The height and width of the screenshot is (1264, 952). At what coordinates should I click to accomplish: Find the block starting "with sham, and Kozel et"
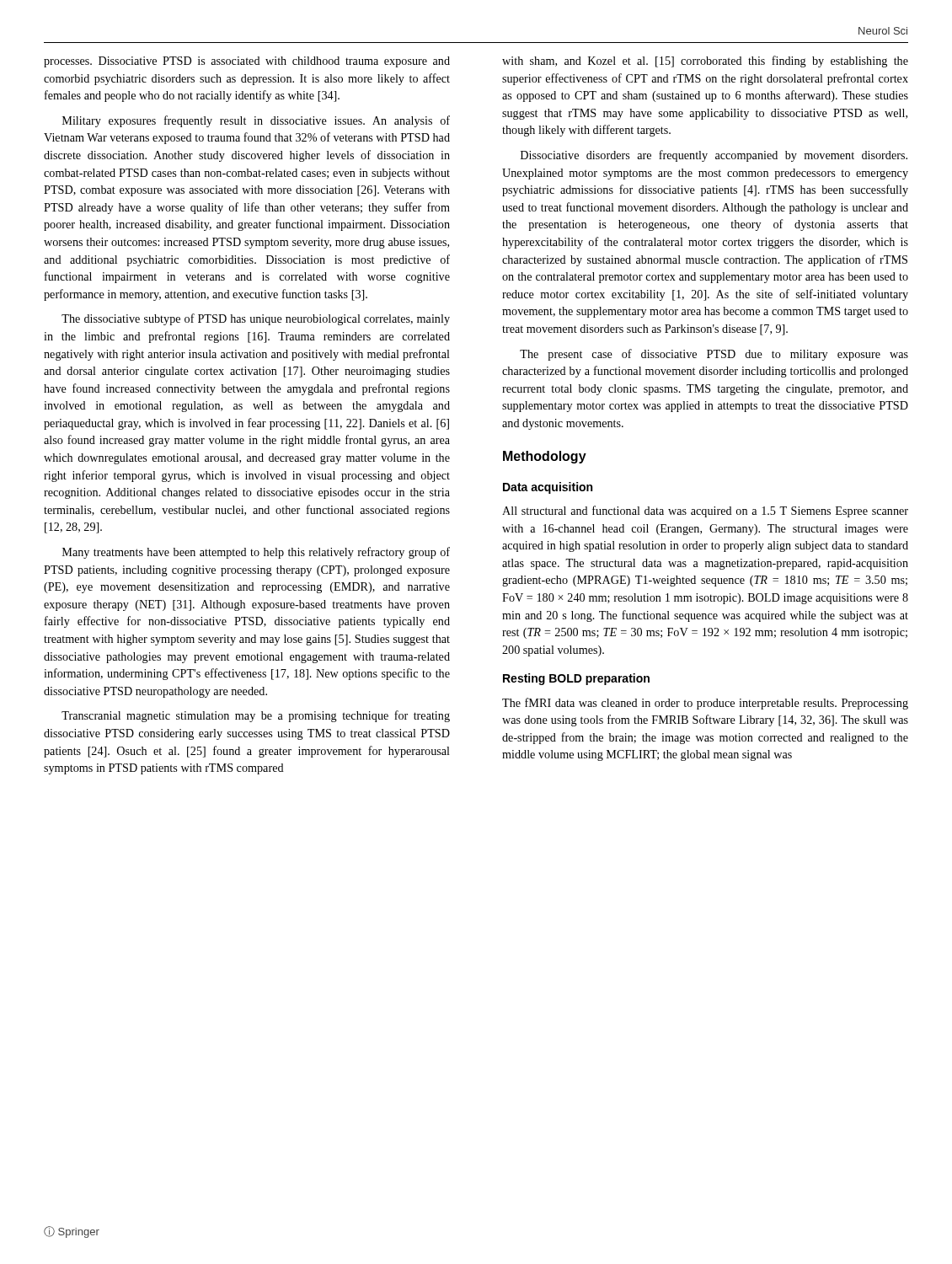[705, 242]
